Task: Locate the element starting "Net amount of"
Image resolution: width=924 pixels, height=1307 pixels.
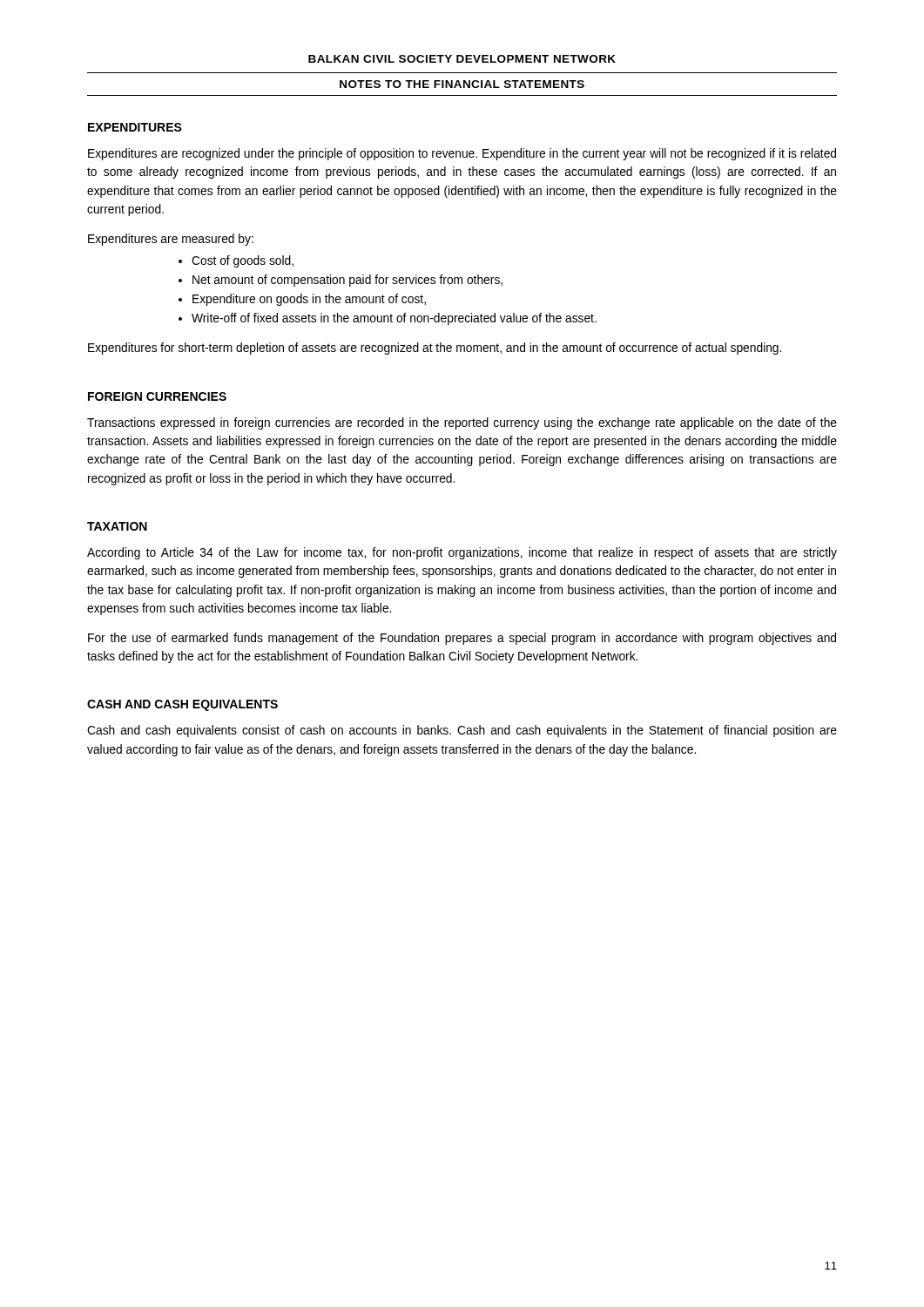Action: click(x=348, y=280)
